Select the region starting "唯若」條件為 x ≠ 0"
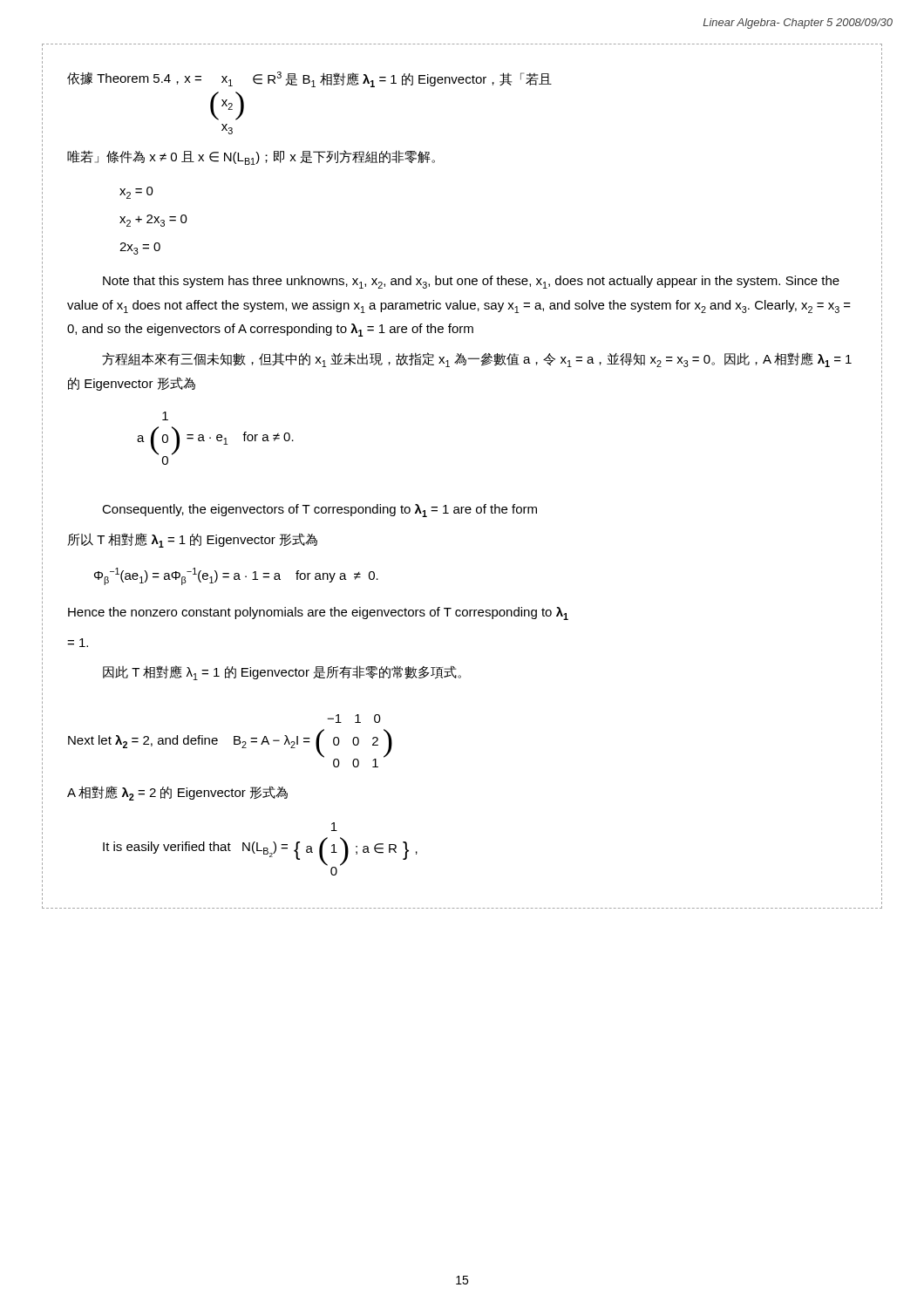This screenshot has height=1308, width=924. (255, 158)
